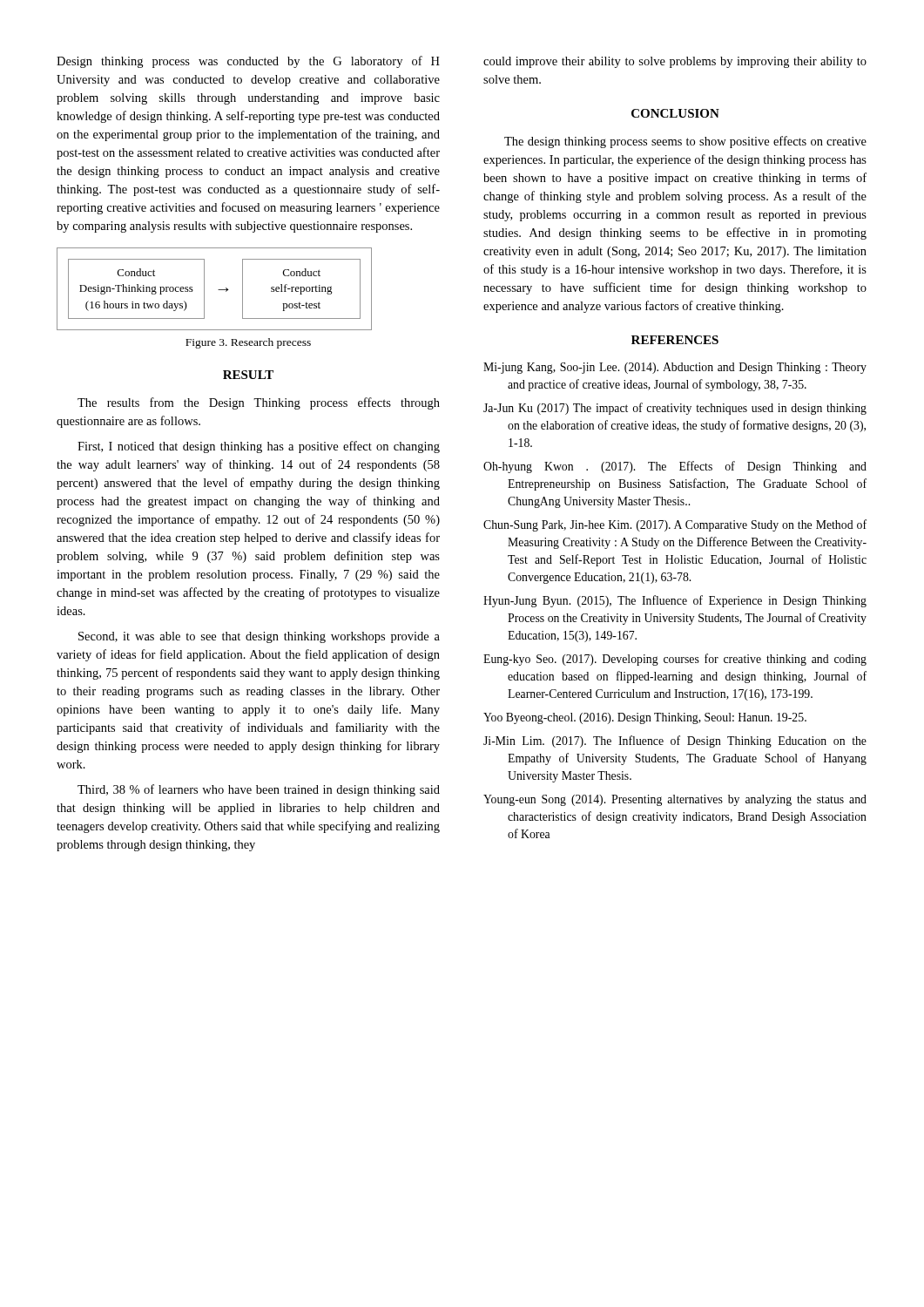
Task: Find the region starting "Yoo Byeong-cheol. (2016)."
Action: (x=675, y=718)
